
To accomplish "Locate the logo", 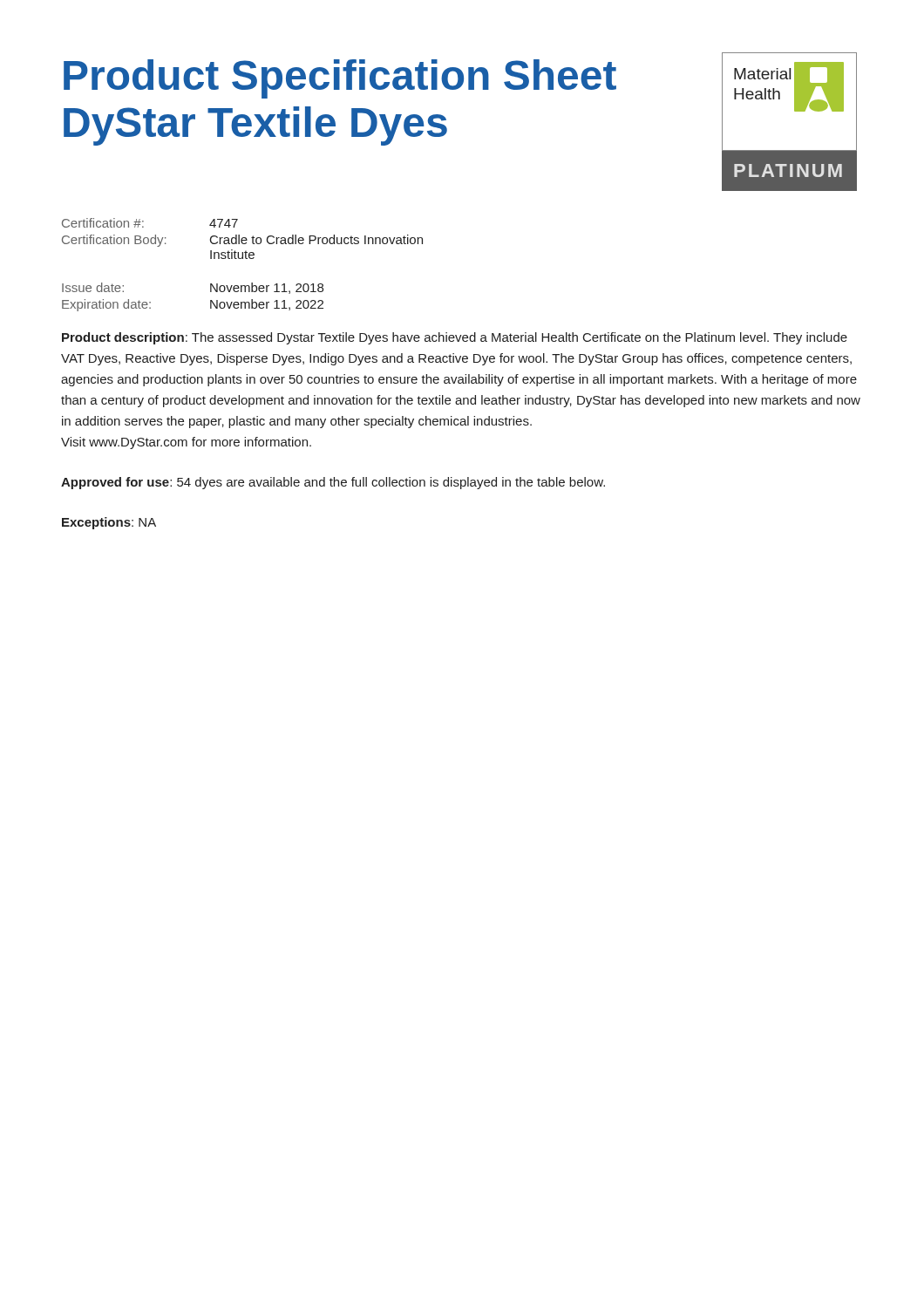I will 789,122.
